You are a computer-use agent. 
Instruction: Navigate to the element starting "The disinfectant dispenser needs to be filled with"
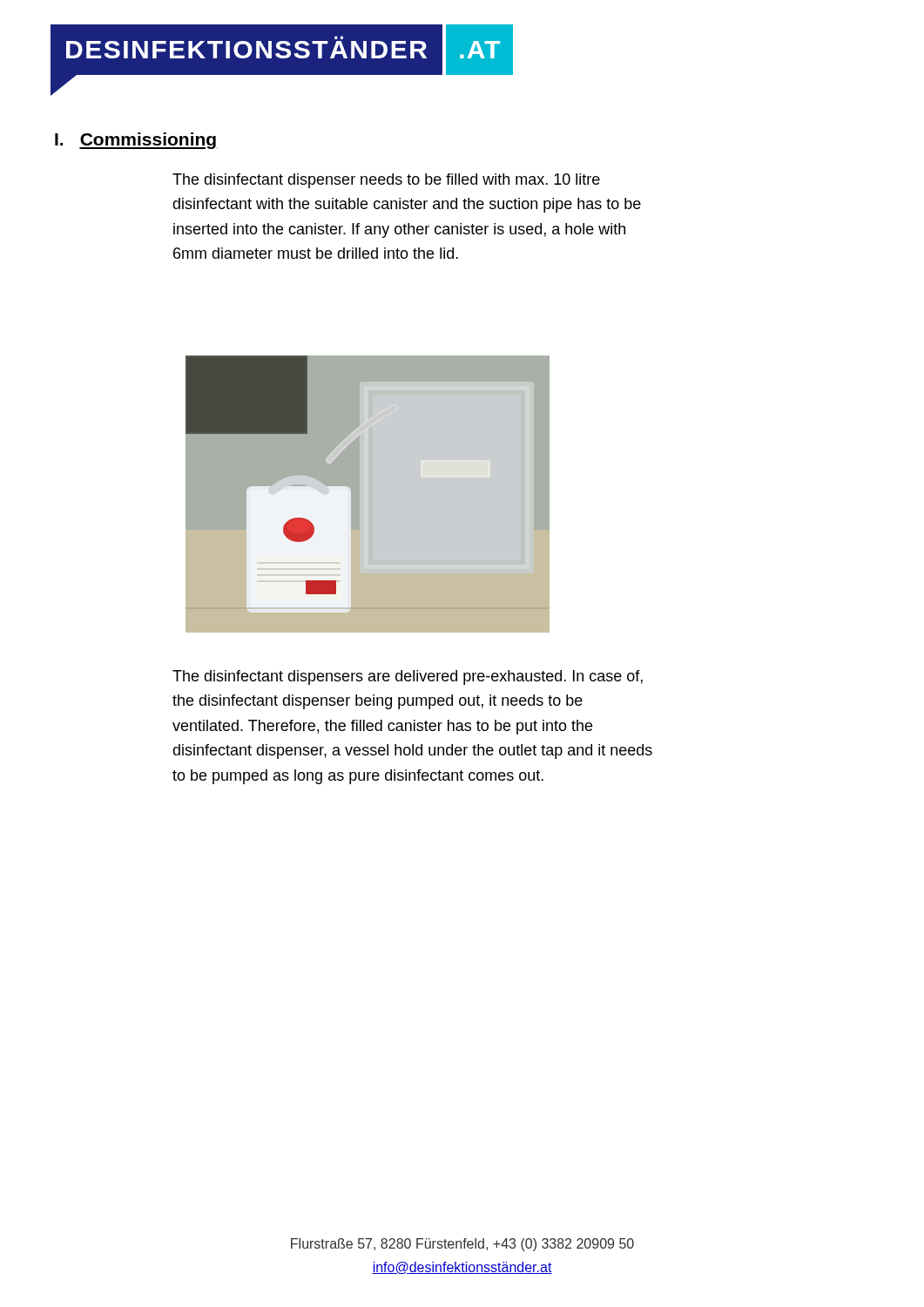tap(407, 217)
